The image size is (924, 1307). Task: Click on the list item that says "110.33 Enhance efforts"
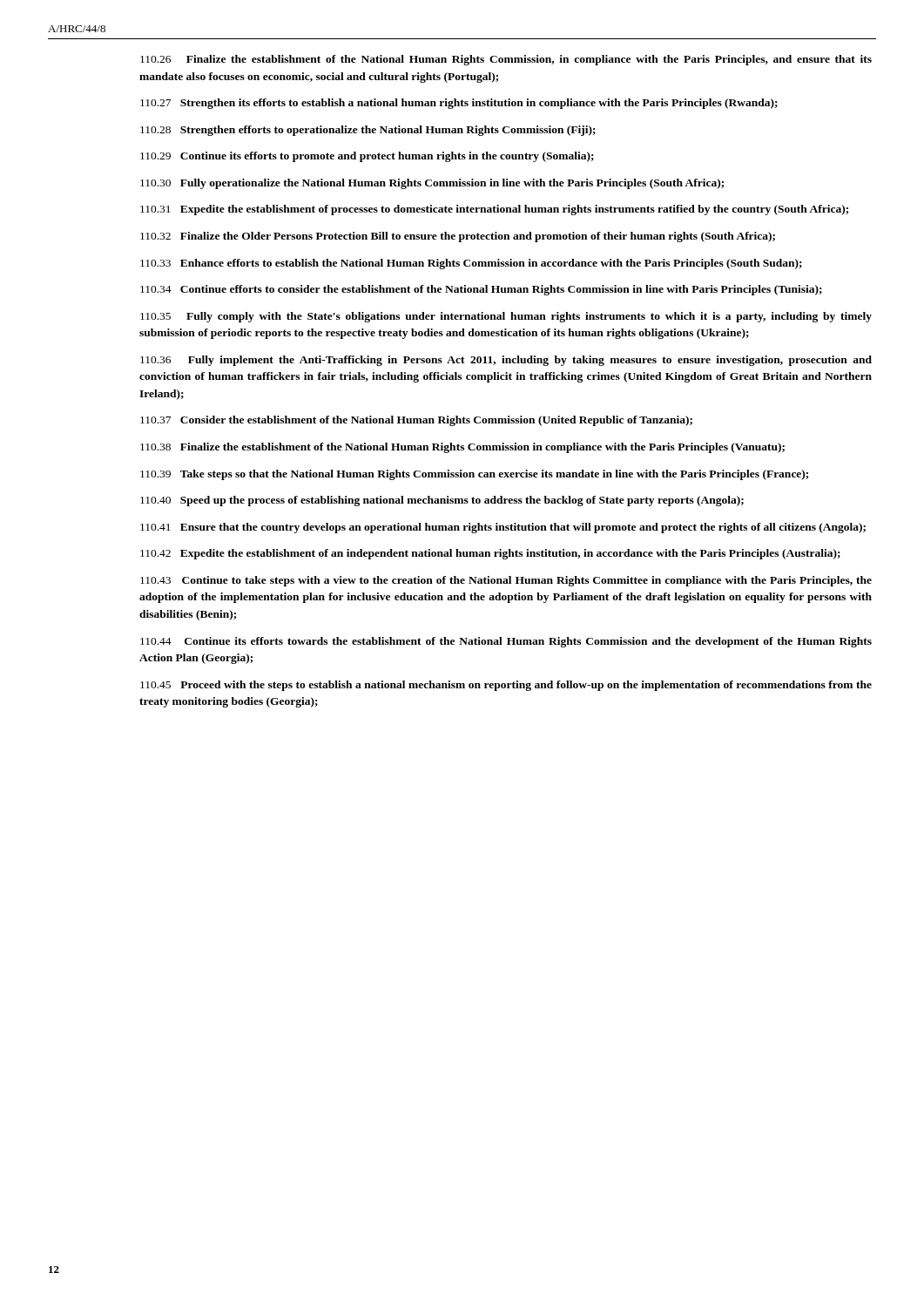click(x=471, y=262)
